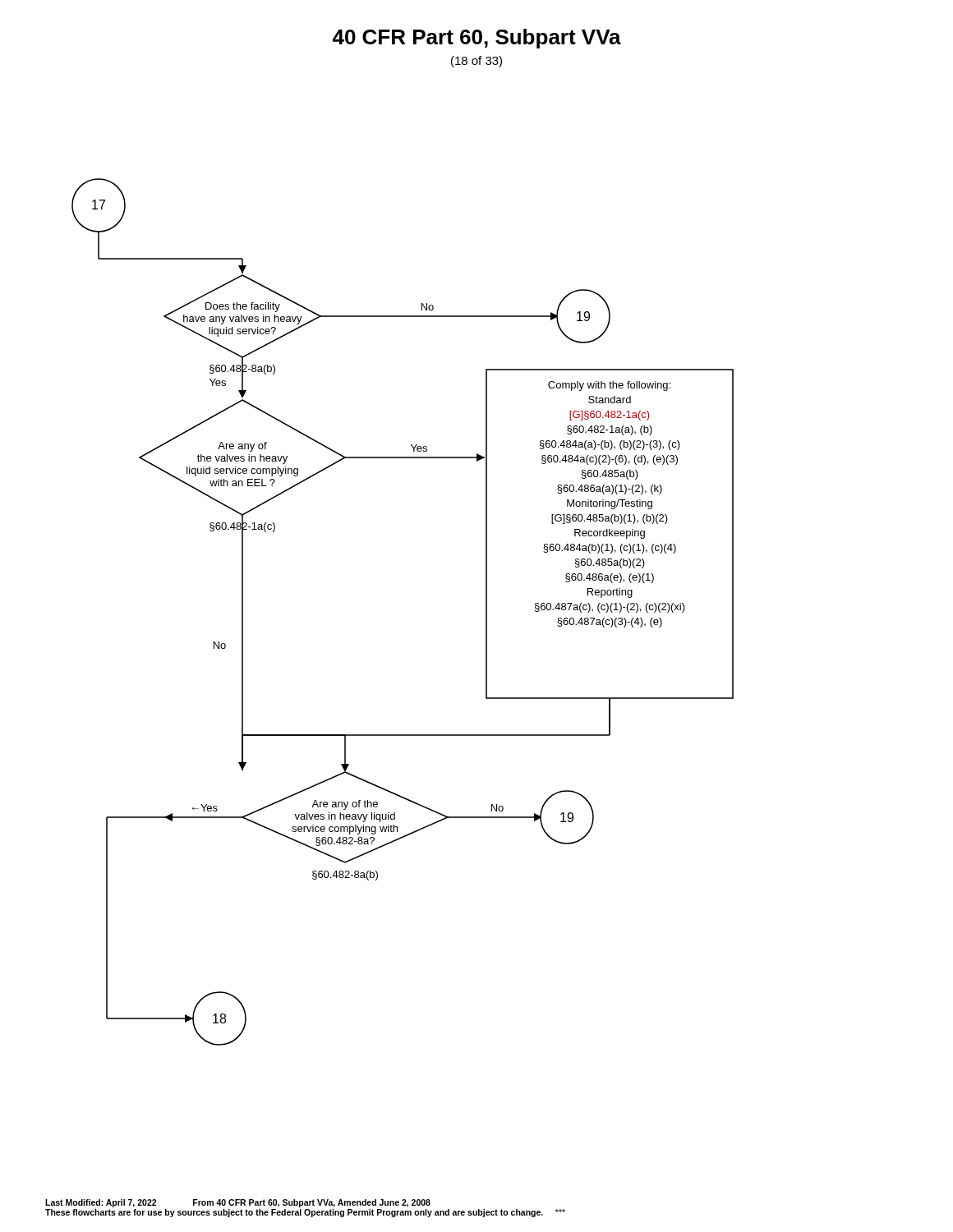Viewport: 953px width, 1232px height.
Task: Select the text that says "(18 of 33)"
Action: 476,60
